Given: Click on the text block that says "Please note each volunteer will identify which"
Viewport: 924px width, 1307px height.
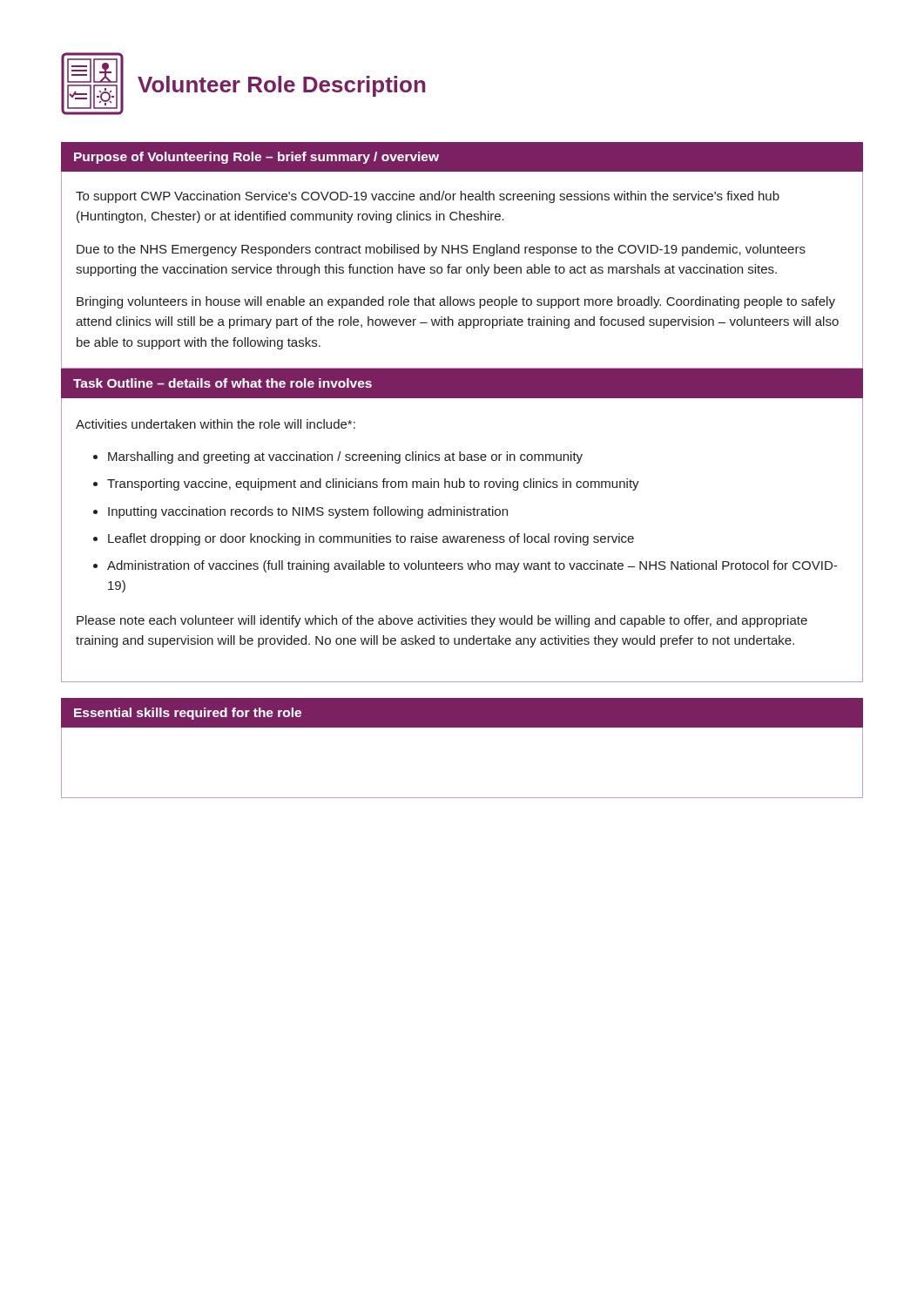Looking at the screenshot, I should 462,630.
